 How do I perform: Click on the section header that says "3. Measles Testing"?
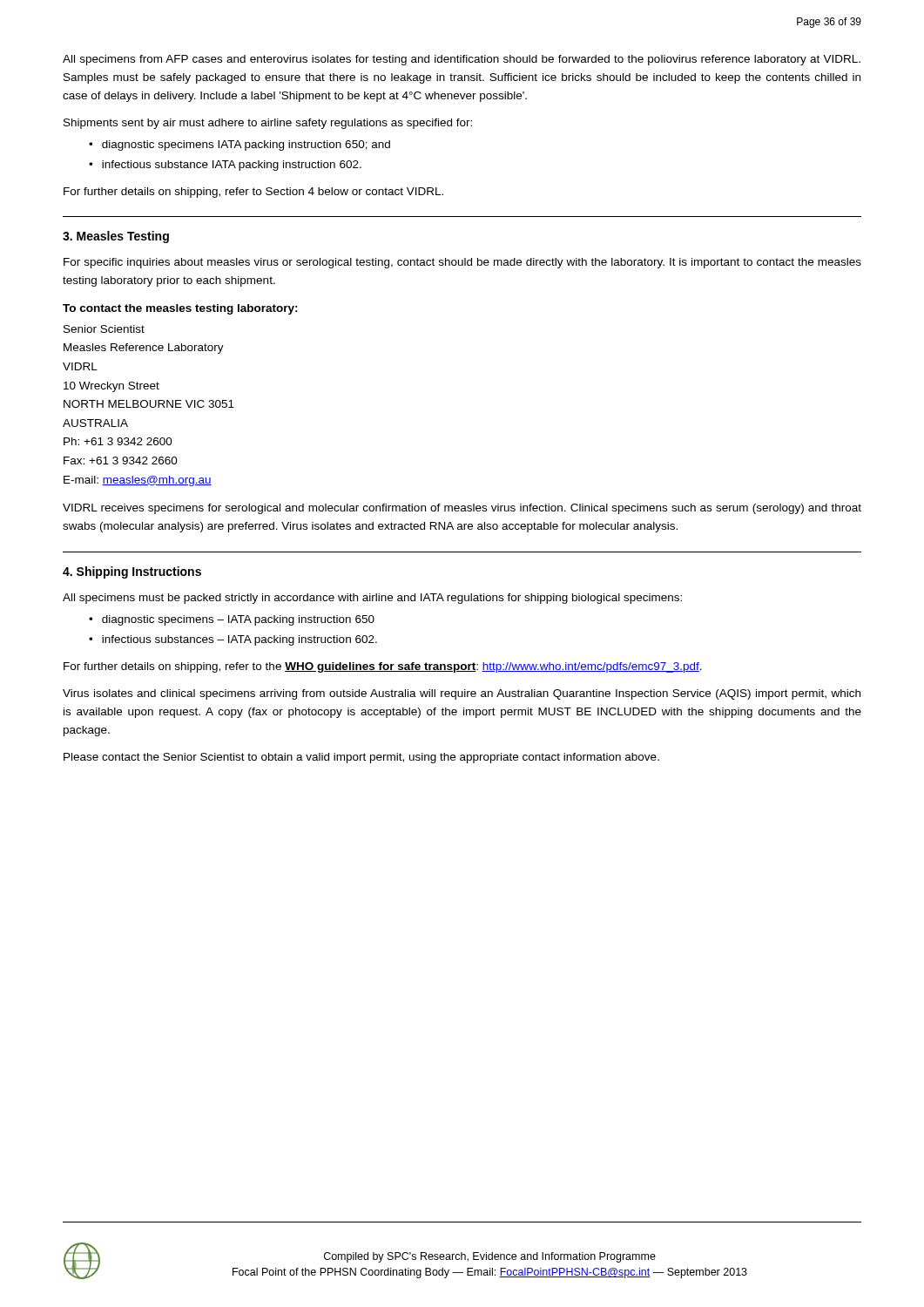tap(116, 237)
